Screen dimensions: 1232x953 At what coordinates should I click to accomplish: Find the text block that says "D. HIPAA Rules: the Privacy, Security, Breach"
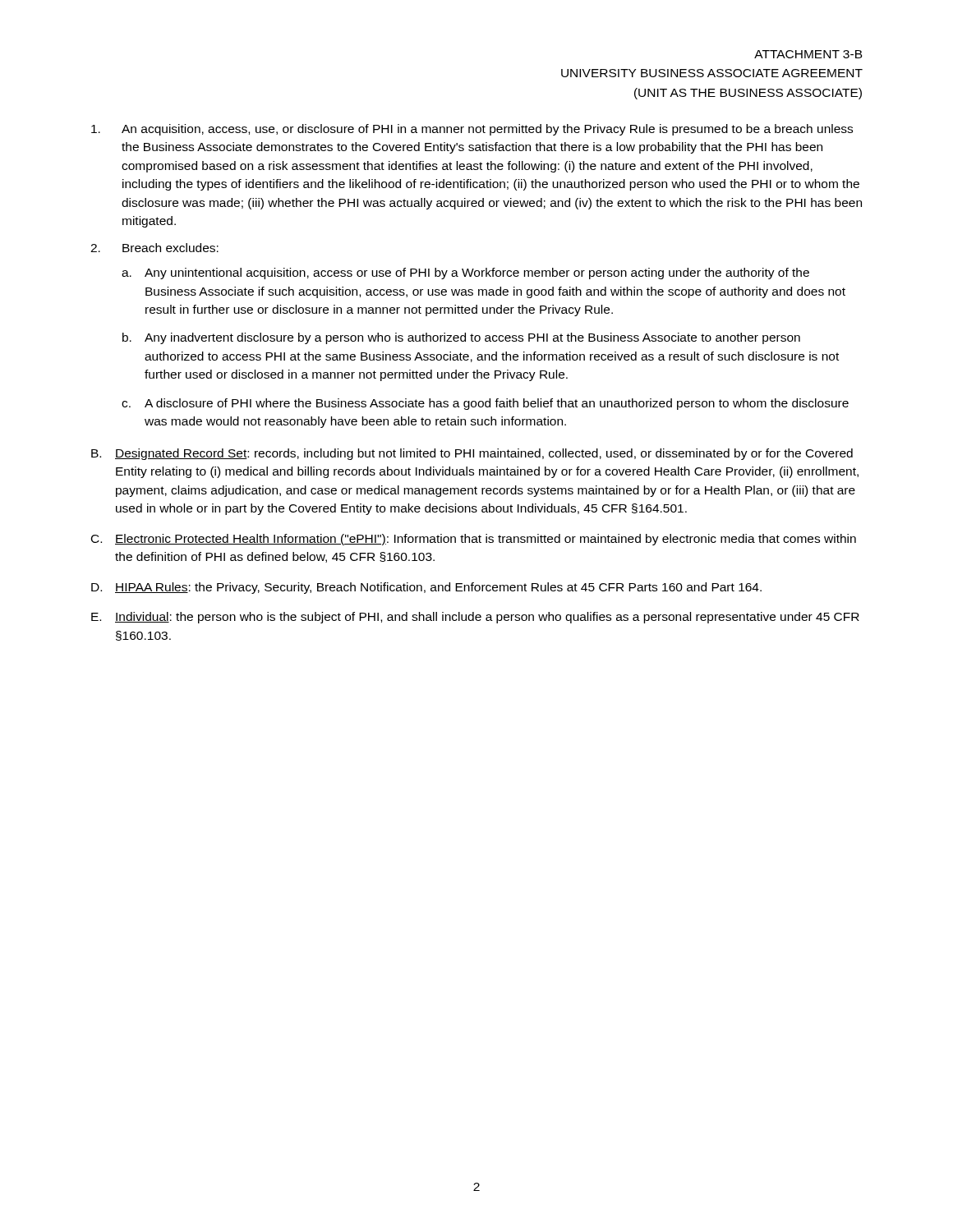476,587
